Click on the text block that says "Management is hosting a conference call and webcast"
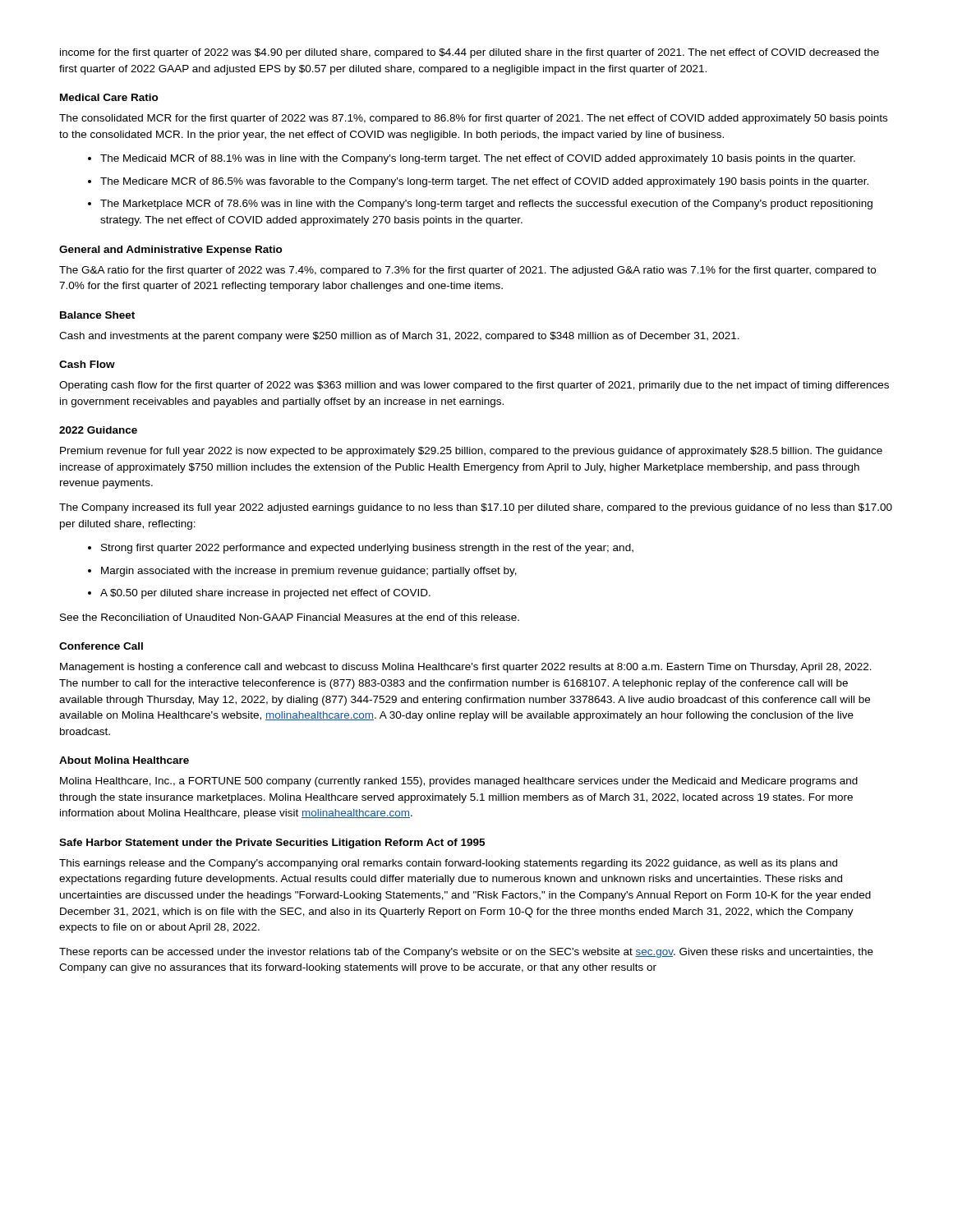Screen dimensions: 1232x953 tap(476, 699)
